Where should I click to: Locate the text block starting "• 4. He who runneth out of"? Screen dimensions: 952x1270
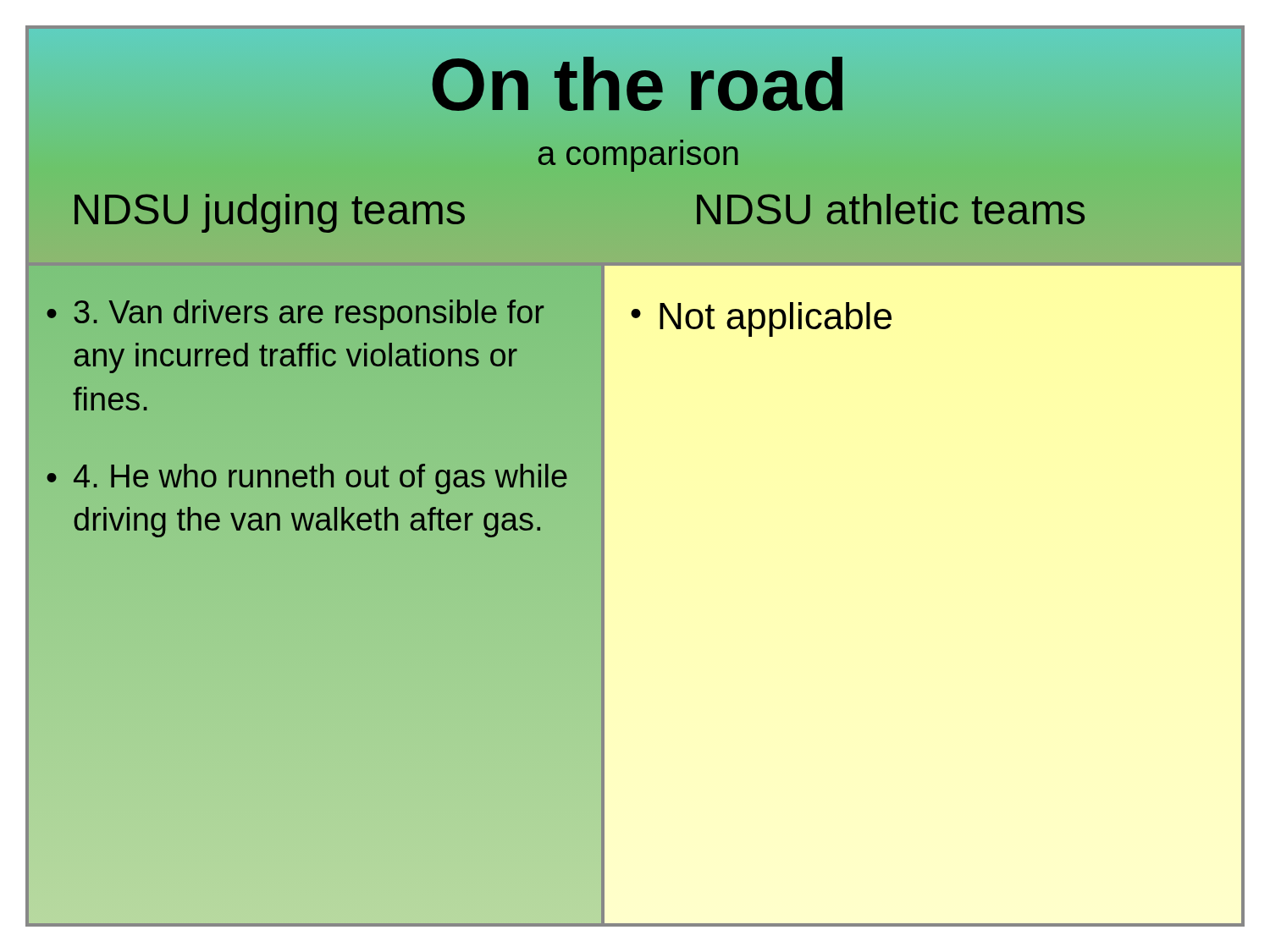[311, 499]
